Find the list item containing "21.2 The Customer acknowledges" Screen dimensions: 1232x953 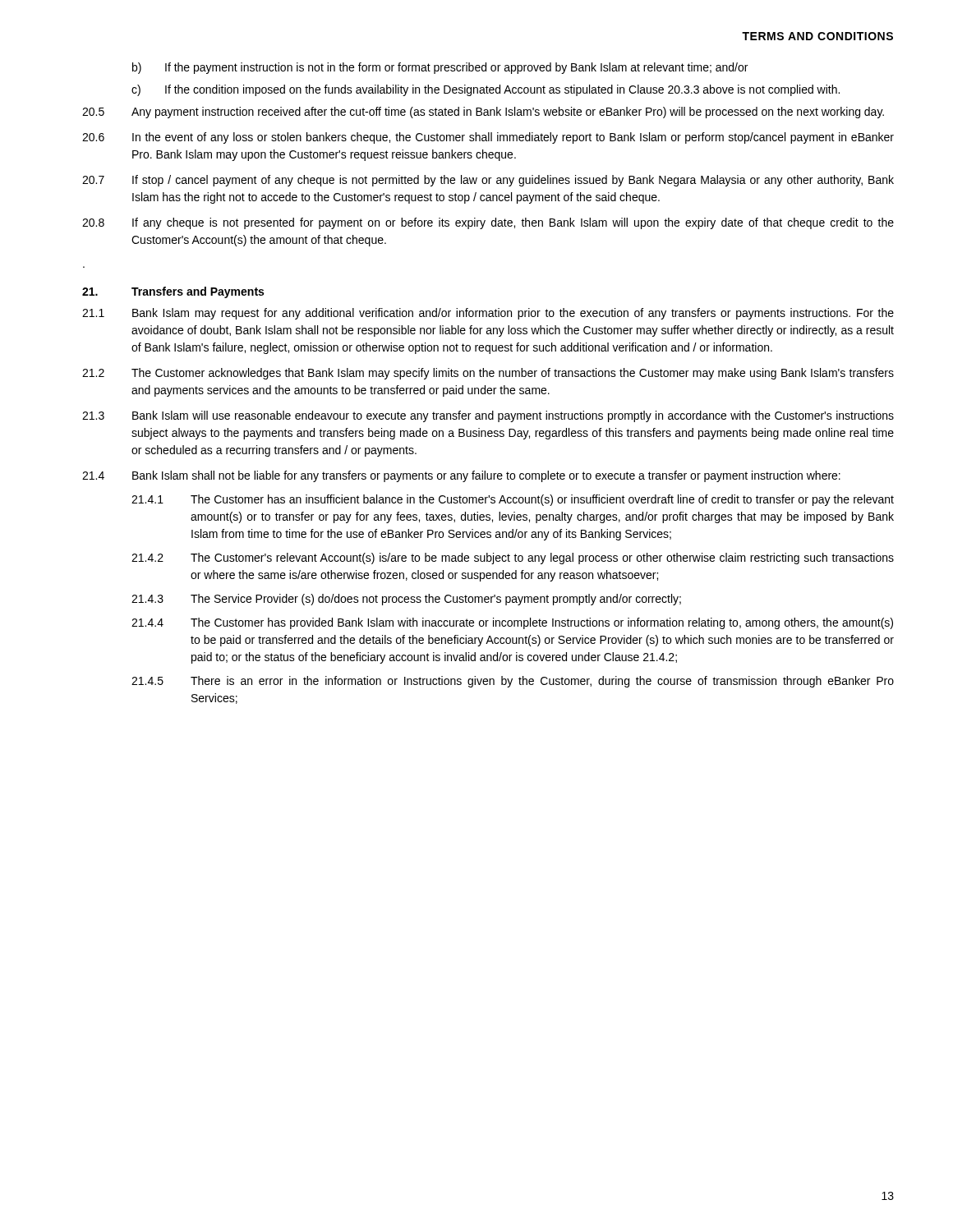point(488,382)
